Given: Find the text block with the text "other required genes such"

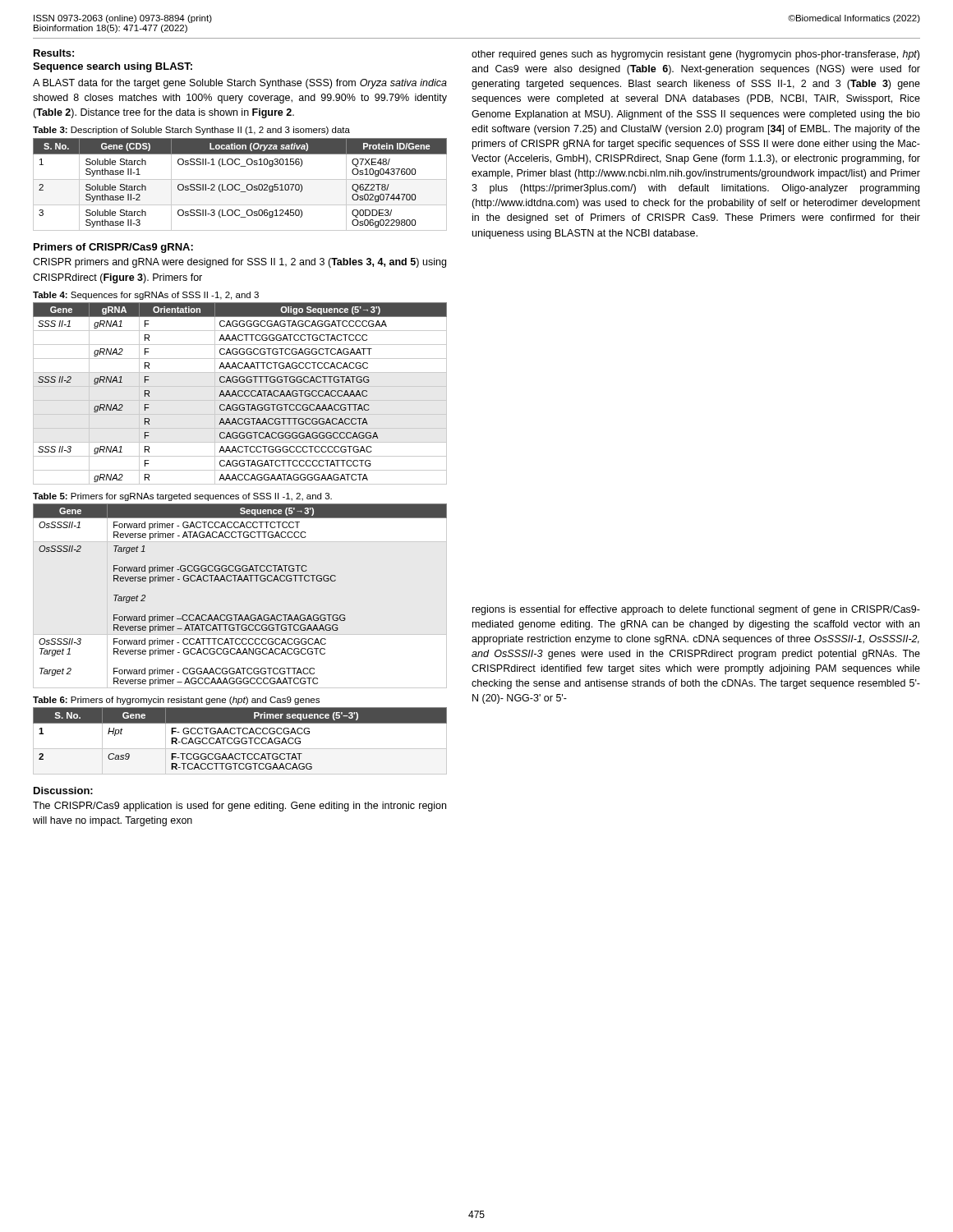Looking at the screenshot, I should tap(696, 144).
